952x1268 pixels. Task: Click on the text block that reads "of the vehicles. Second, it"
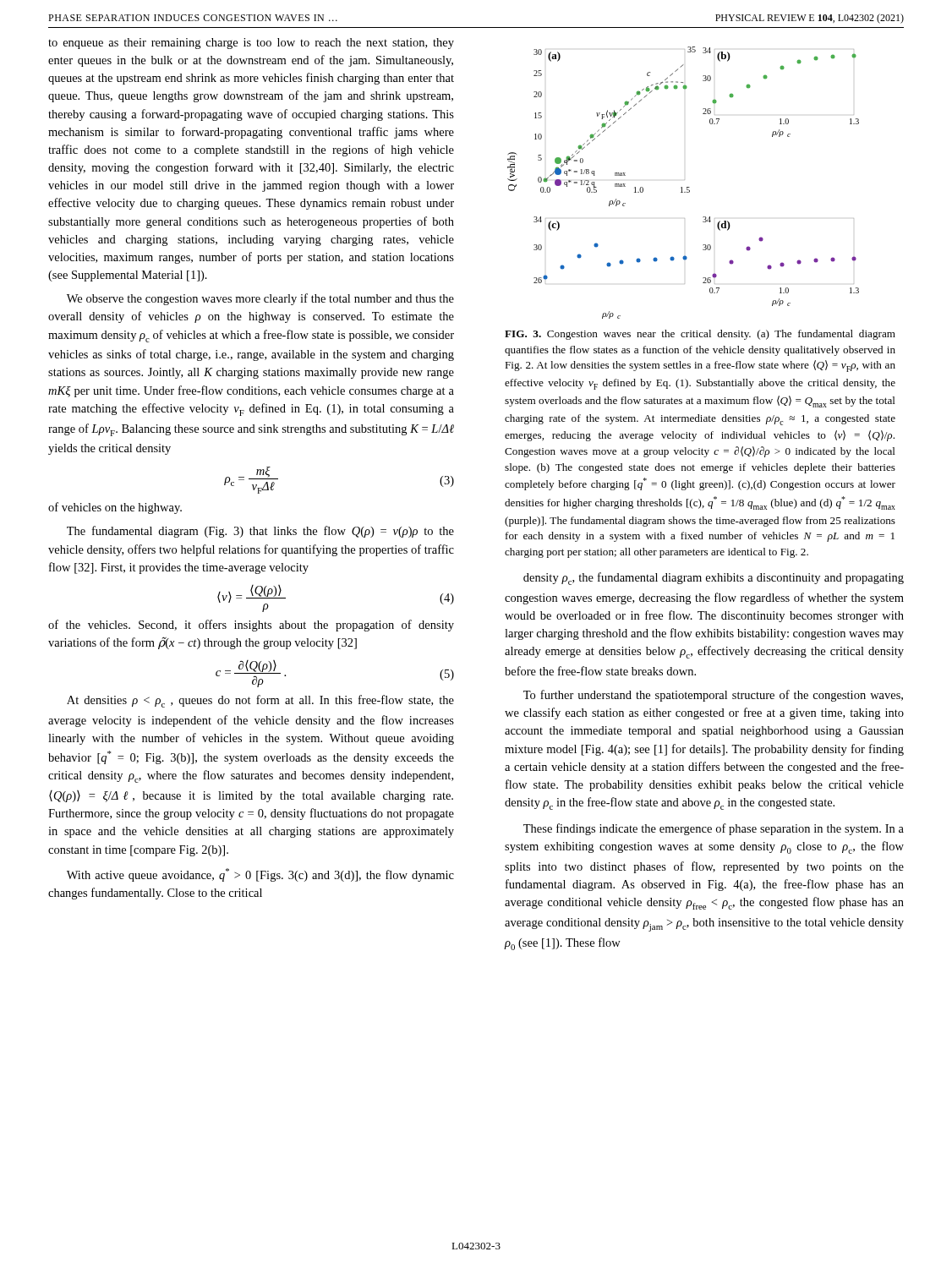[251, 634]
